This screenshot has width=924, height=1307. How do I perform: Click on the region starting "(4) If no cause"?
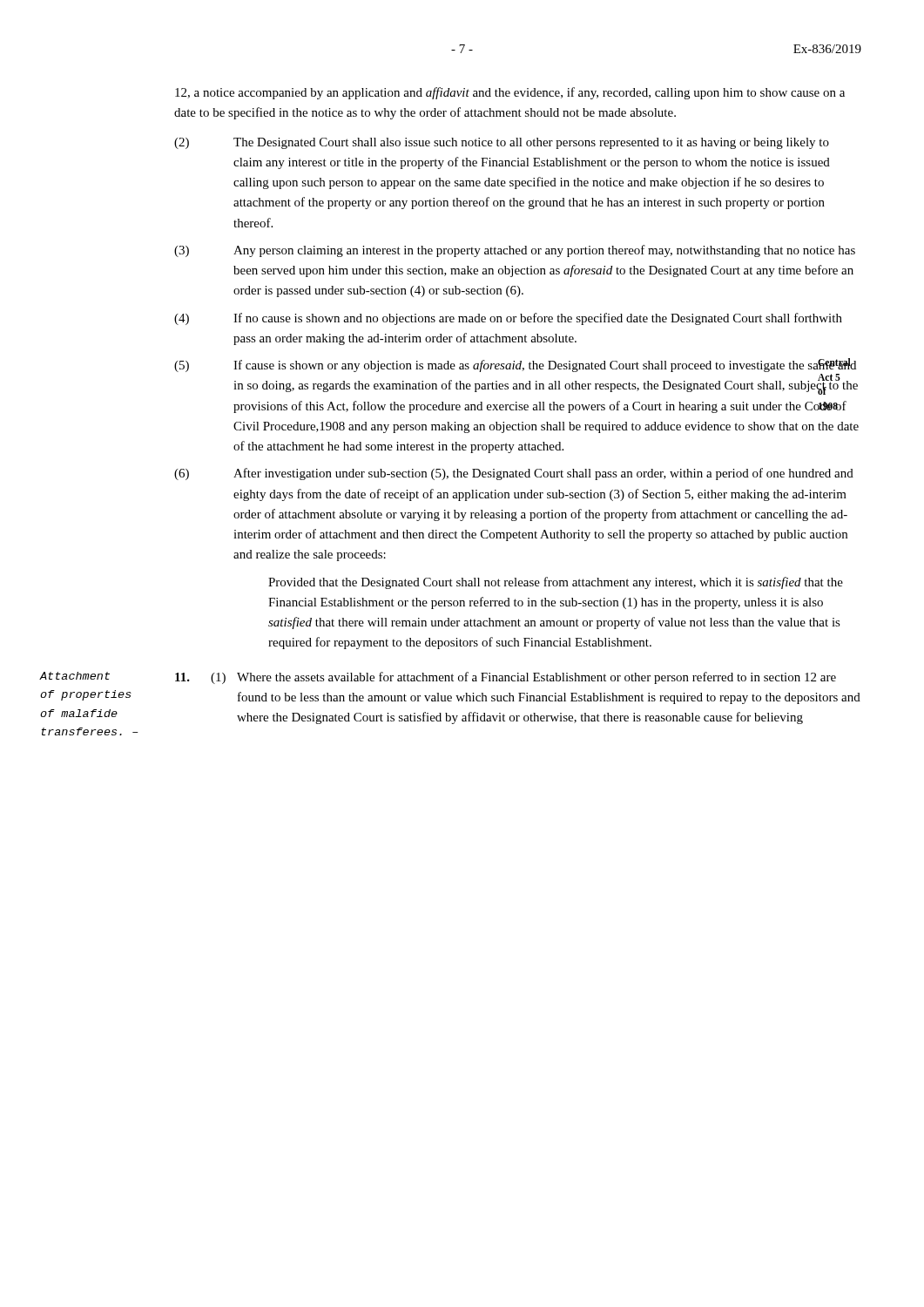pyautogui.click(x=518, y=328)
